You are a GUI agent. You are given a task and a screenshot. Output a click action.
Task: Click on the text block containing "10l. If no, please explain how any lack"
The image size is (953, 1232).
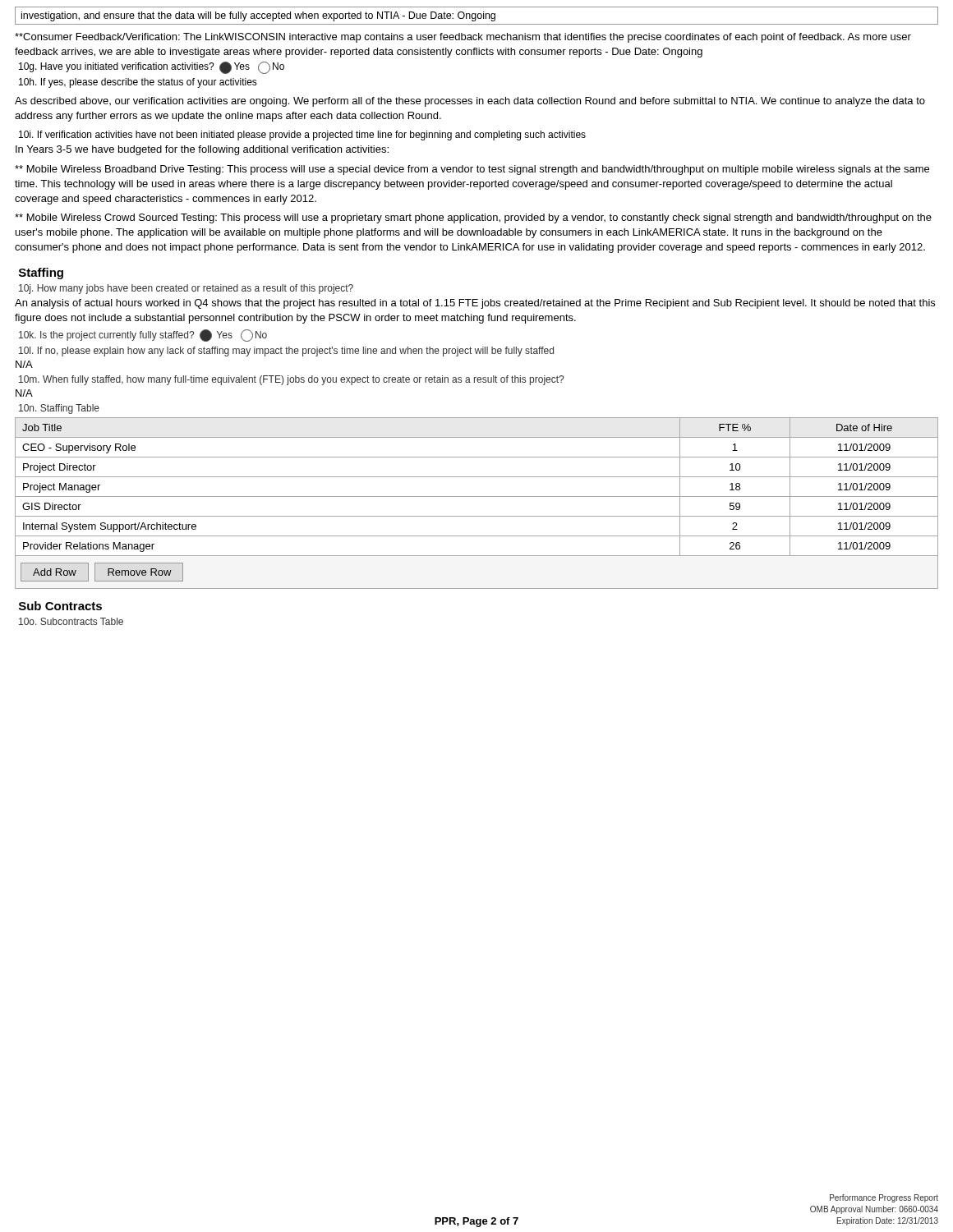(x=286, y=351)
